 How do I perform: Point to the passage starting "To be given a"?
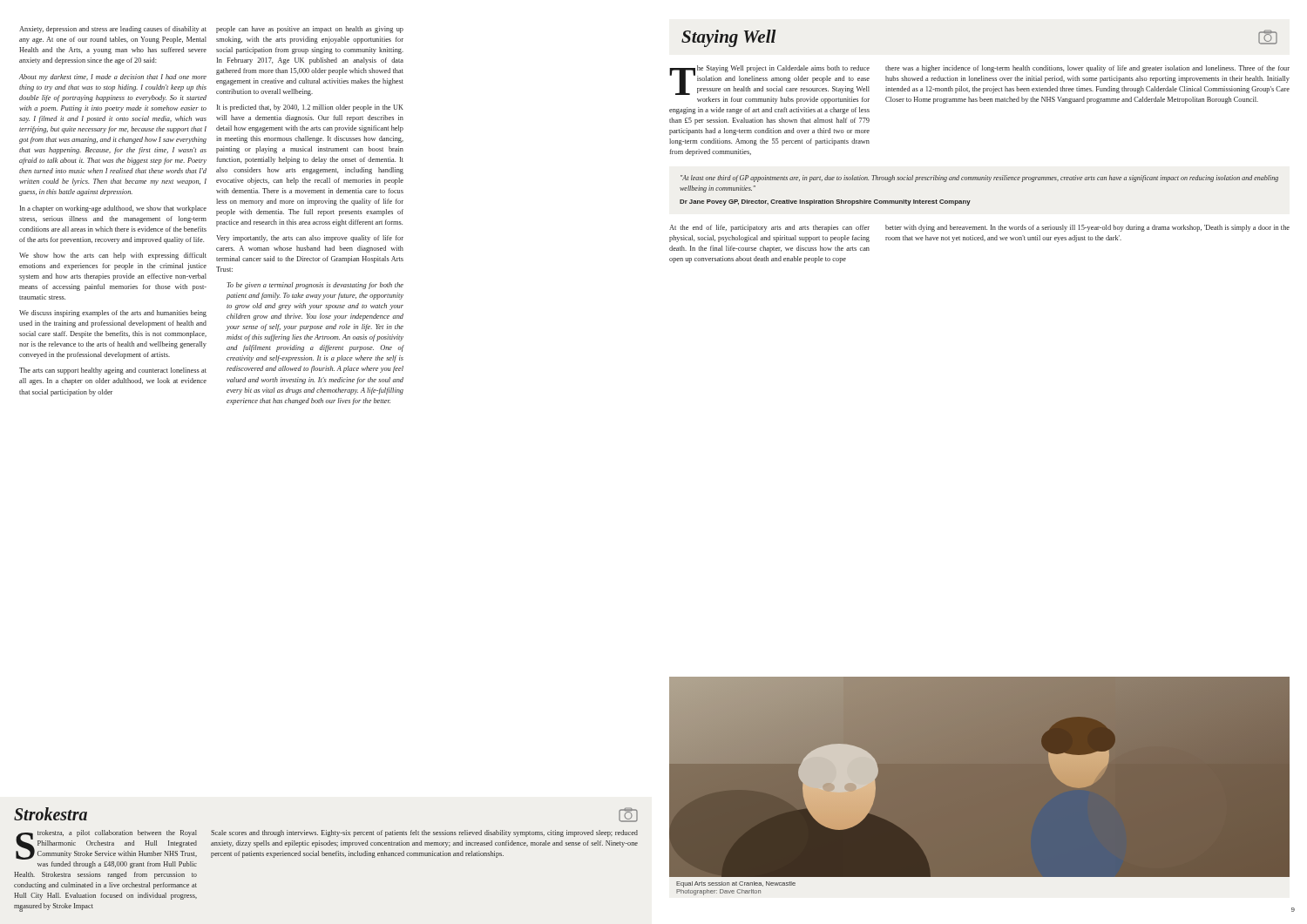[315, 343]
